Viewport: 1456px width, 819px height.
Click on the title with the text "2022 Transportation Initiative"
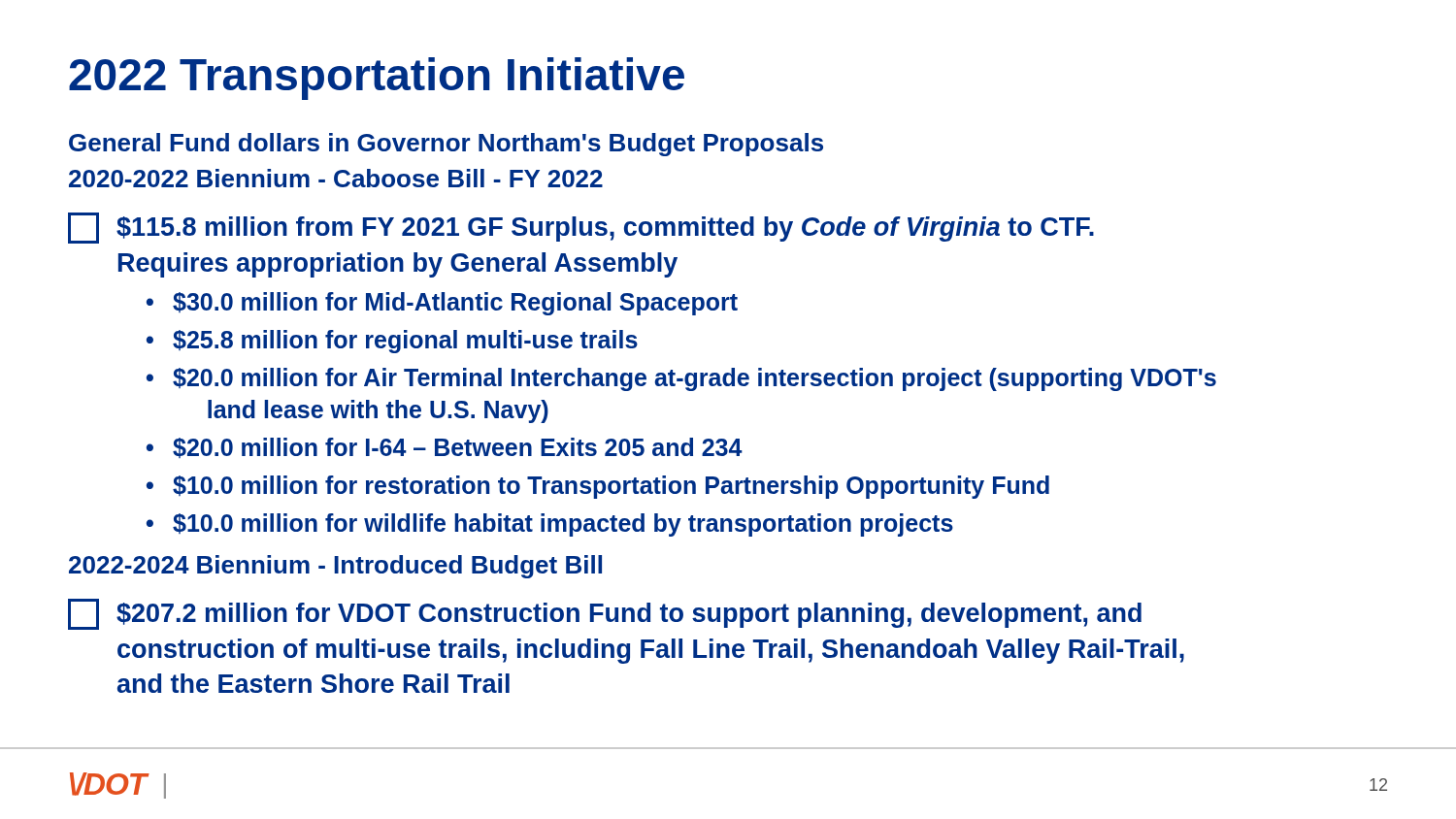377,79
